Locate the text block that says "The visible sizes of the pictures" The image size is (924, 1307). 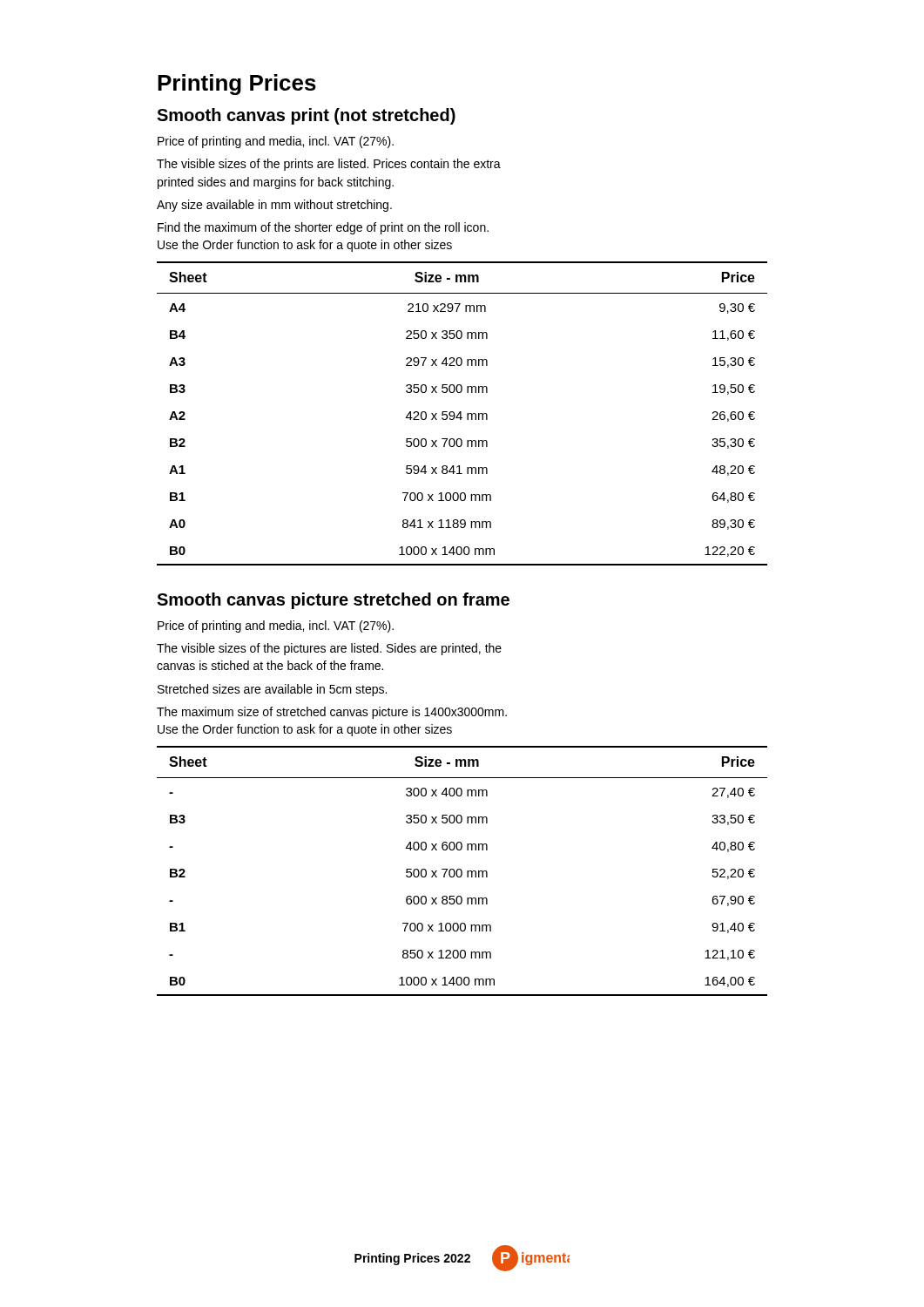329,657
